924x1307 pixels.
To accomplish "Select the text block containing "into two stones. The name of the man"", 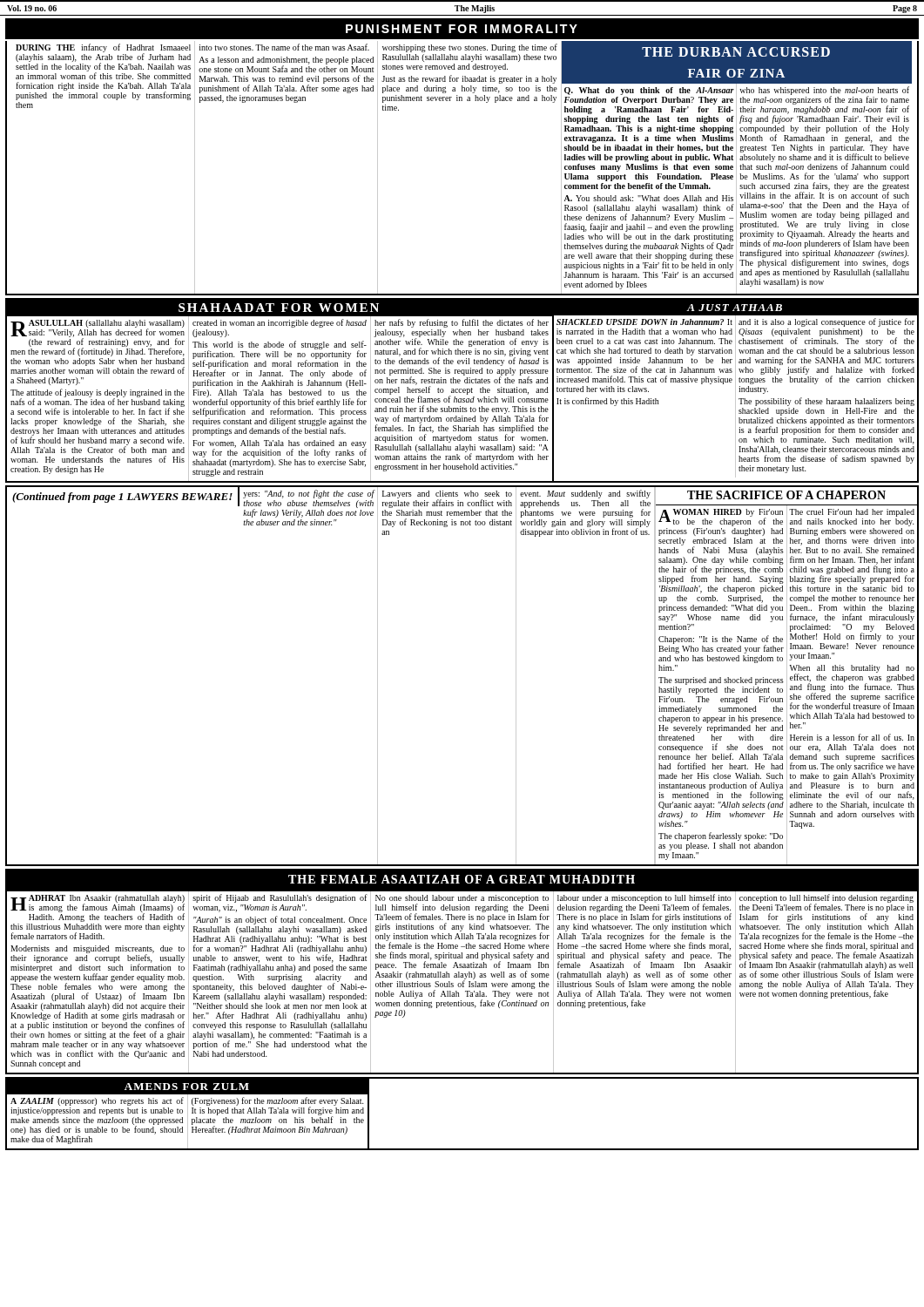I will point(286,73).
